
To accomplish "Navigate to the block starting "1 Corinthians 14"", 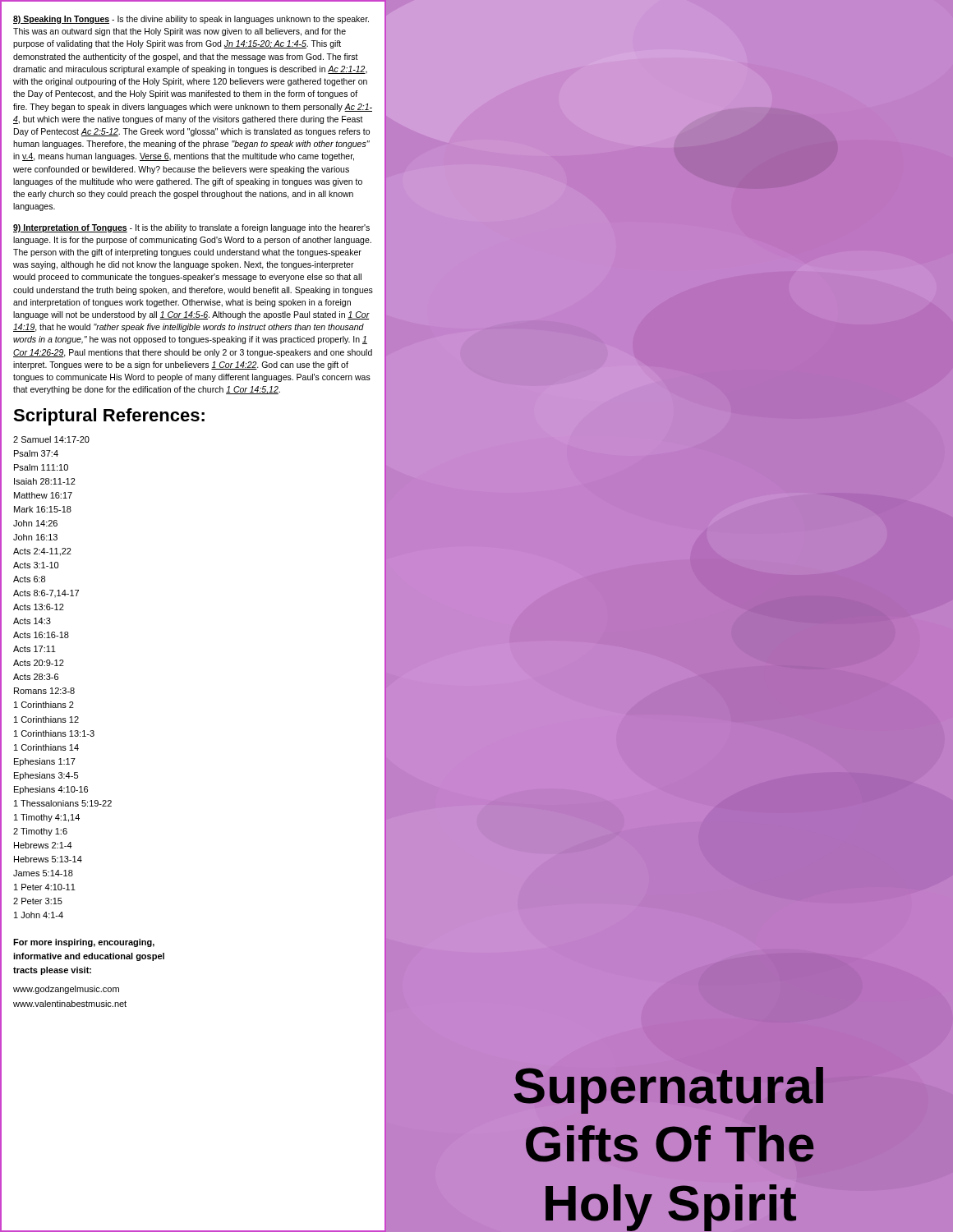I will coord(46,747).
